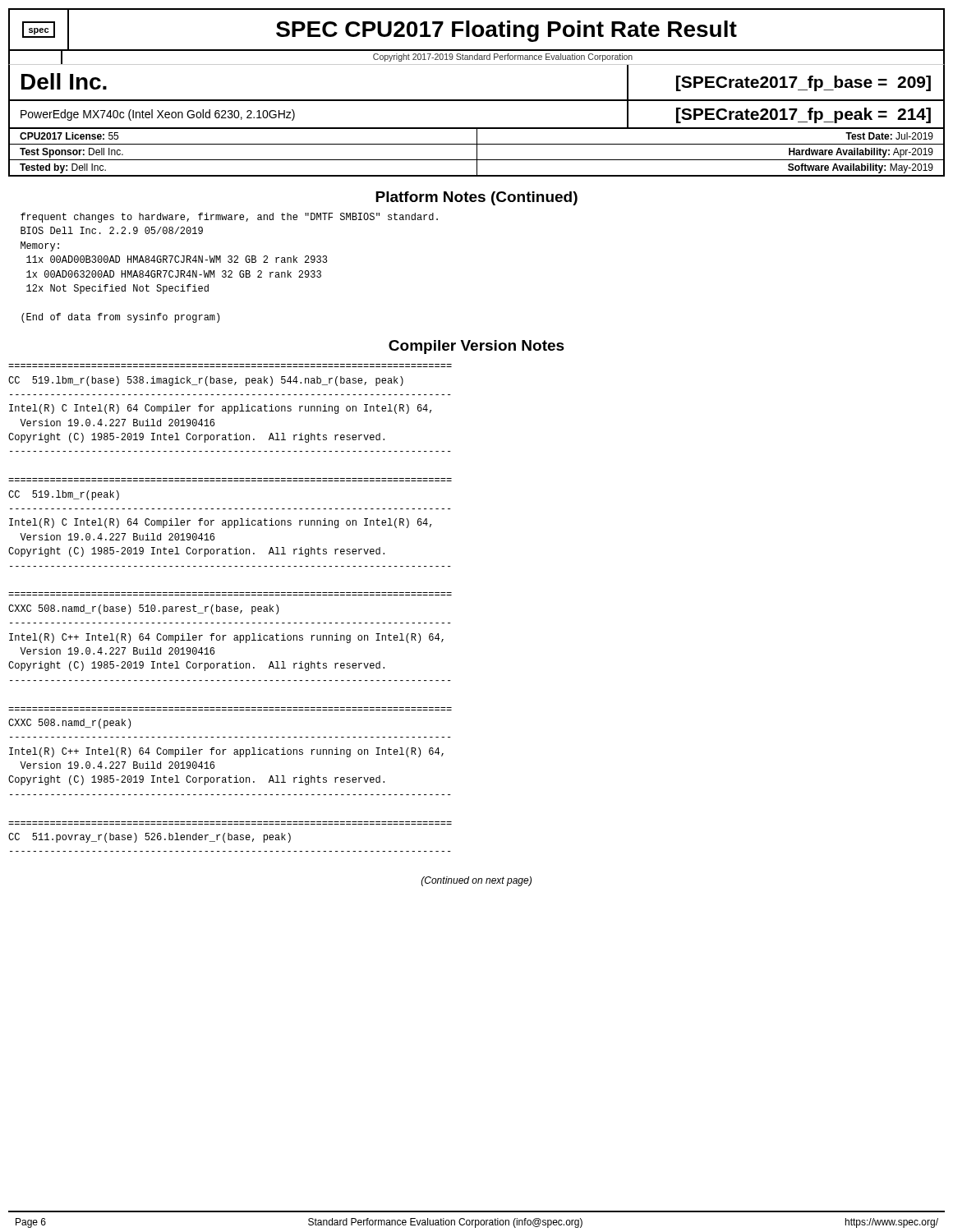Screen dimensions: 1232x953
Task: Point to the block starting "Platform Notes (Continued)"
Action: pos(476,197)
